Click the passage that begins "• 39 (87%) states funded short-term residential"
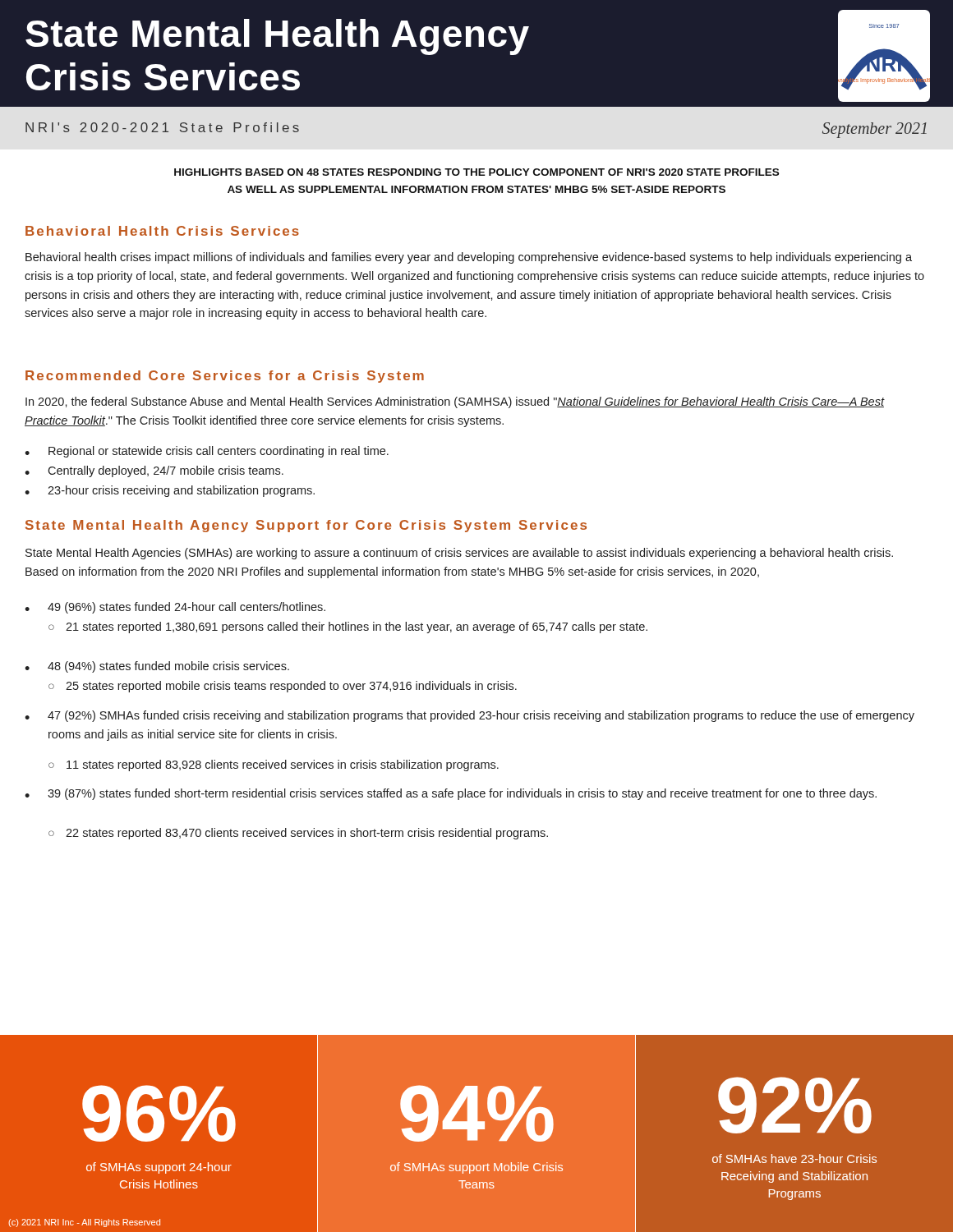 (x=451, y=796)
